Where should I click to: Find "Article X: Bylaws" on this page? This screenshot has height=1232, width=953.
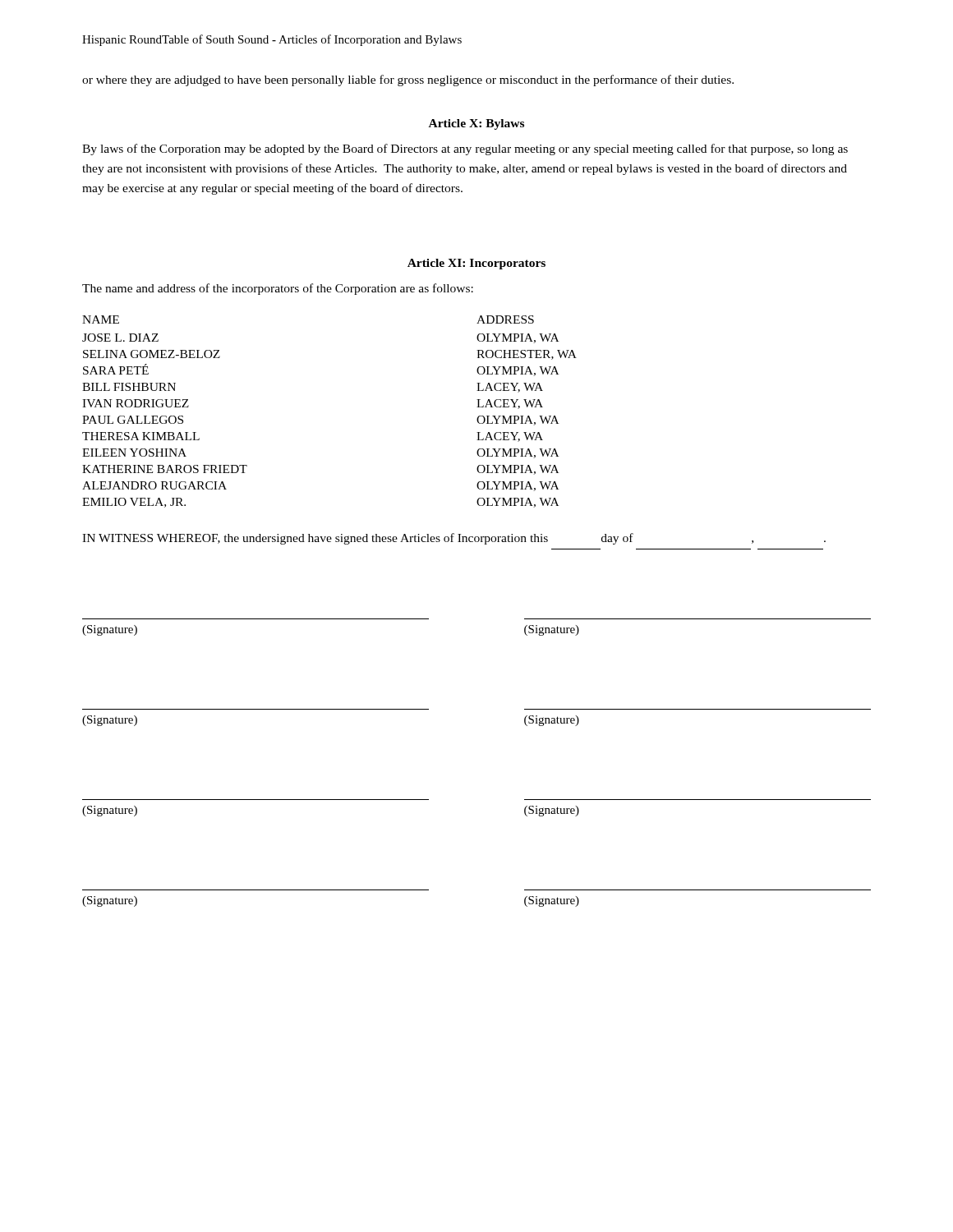pos(476,123)
